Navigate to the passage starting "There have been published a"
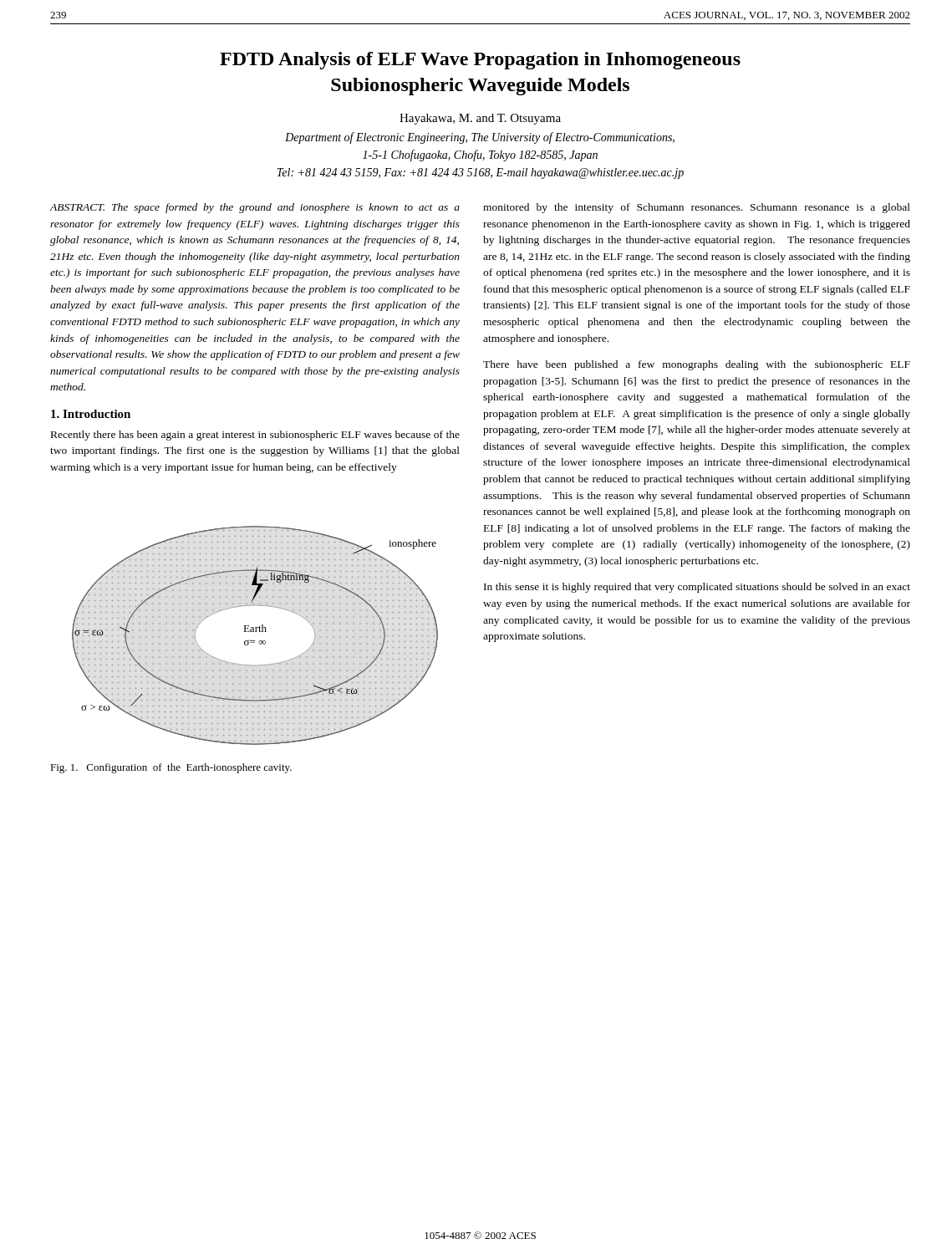The height and width of the screenshot is (1254, 952). coord(697,462)
